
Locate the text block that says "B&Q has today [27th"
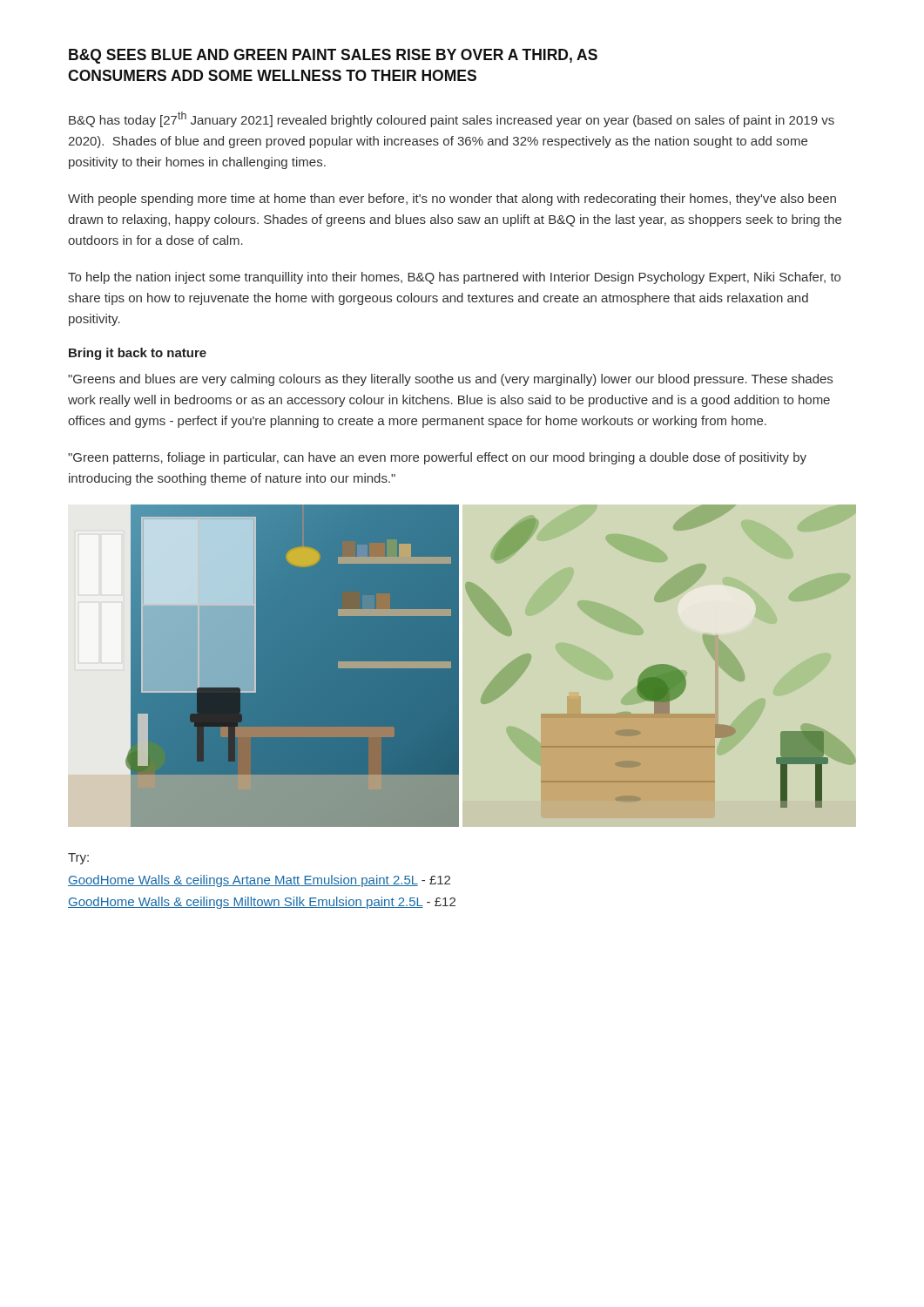pyautogui.click(x=451, y=140)
